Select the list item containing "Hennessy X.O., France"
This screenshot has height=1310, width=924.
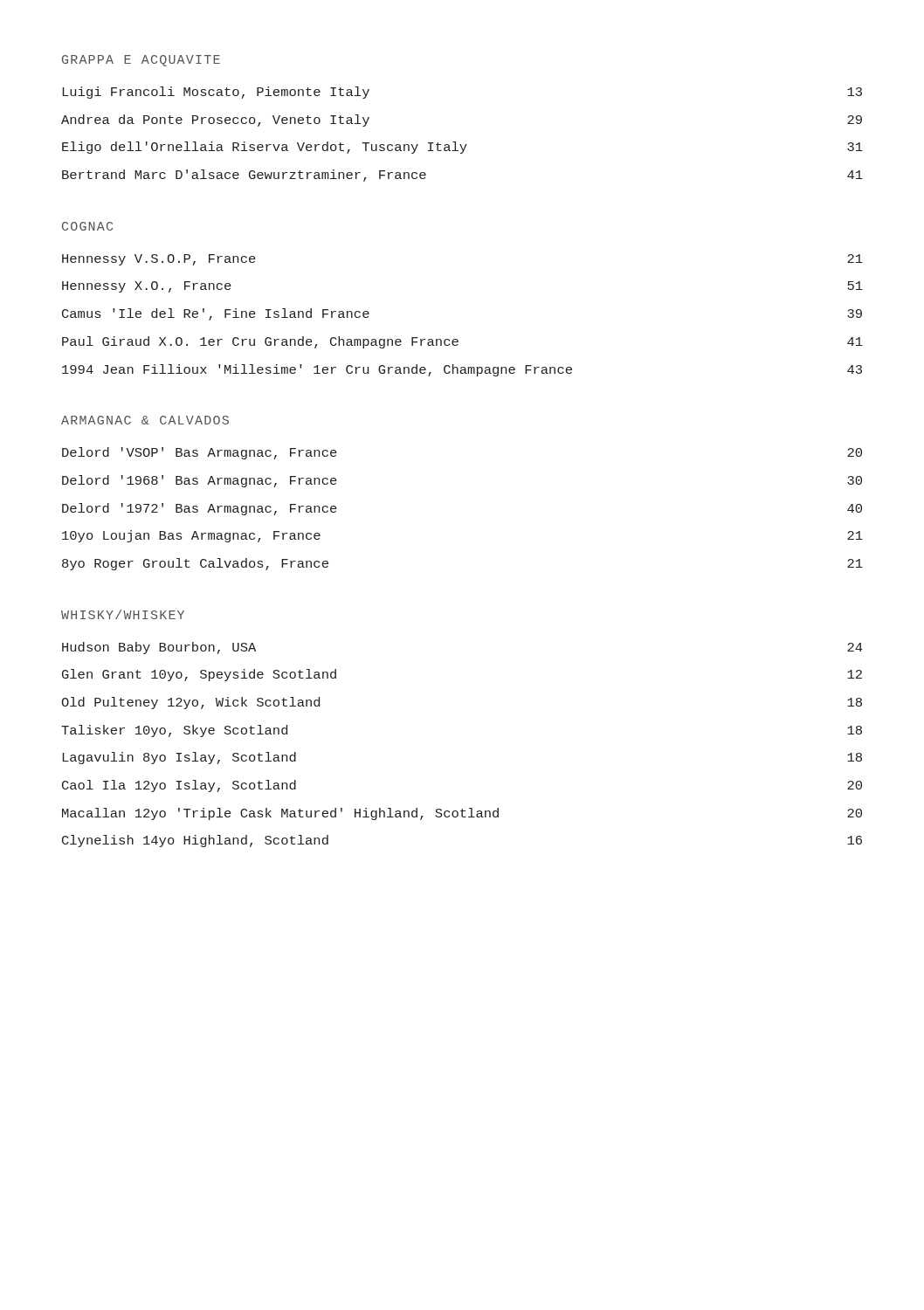point(114,287)
